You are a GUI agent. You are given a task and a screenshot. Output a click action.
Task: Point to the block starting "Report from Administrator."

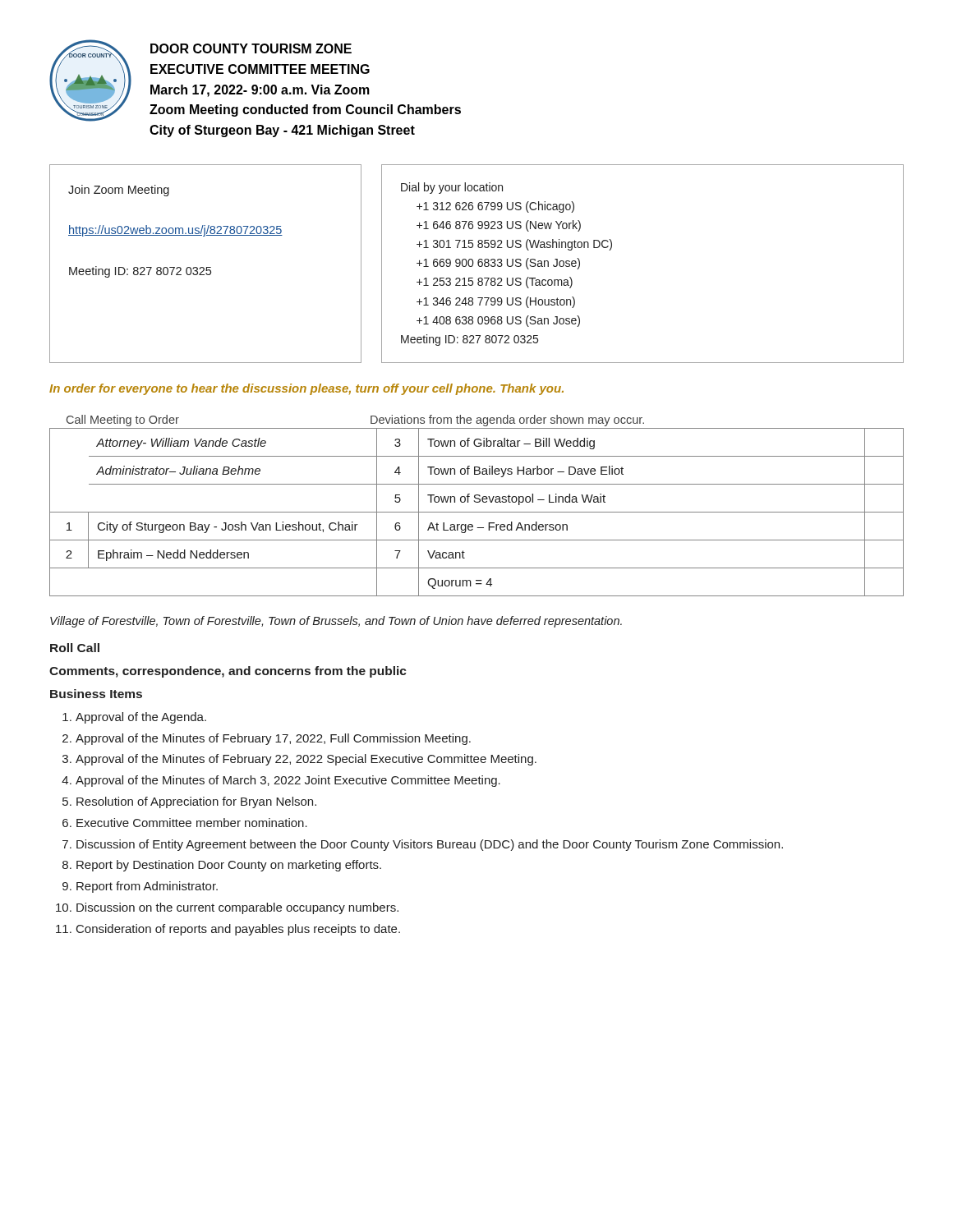pyautogui.click(x=147, y=886)
